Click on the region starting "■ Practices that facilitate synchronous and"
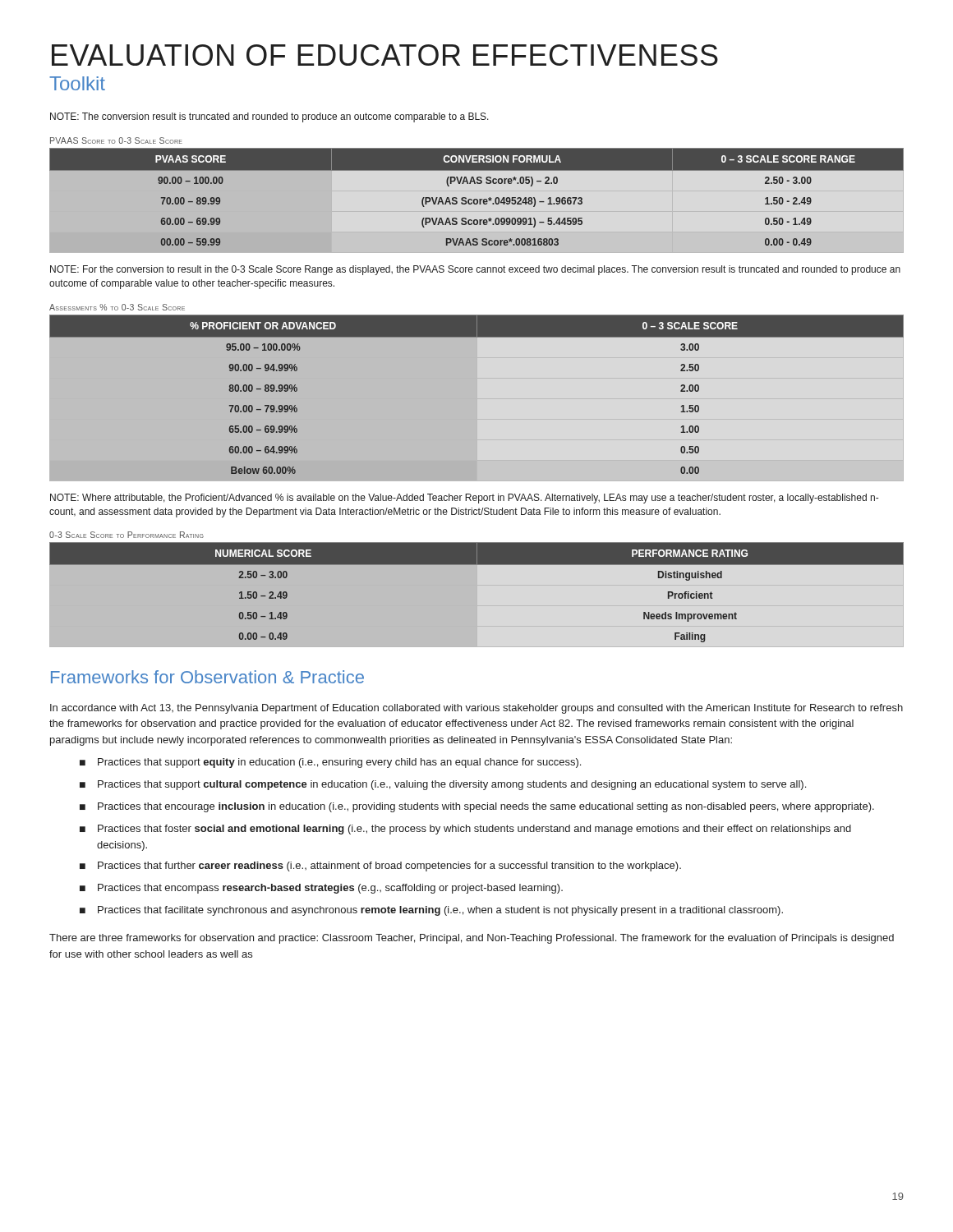The image size is (953, 1232). pyautogui.click(x=491, y=911)
